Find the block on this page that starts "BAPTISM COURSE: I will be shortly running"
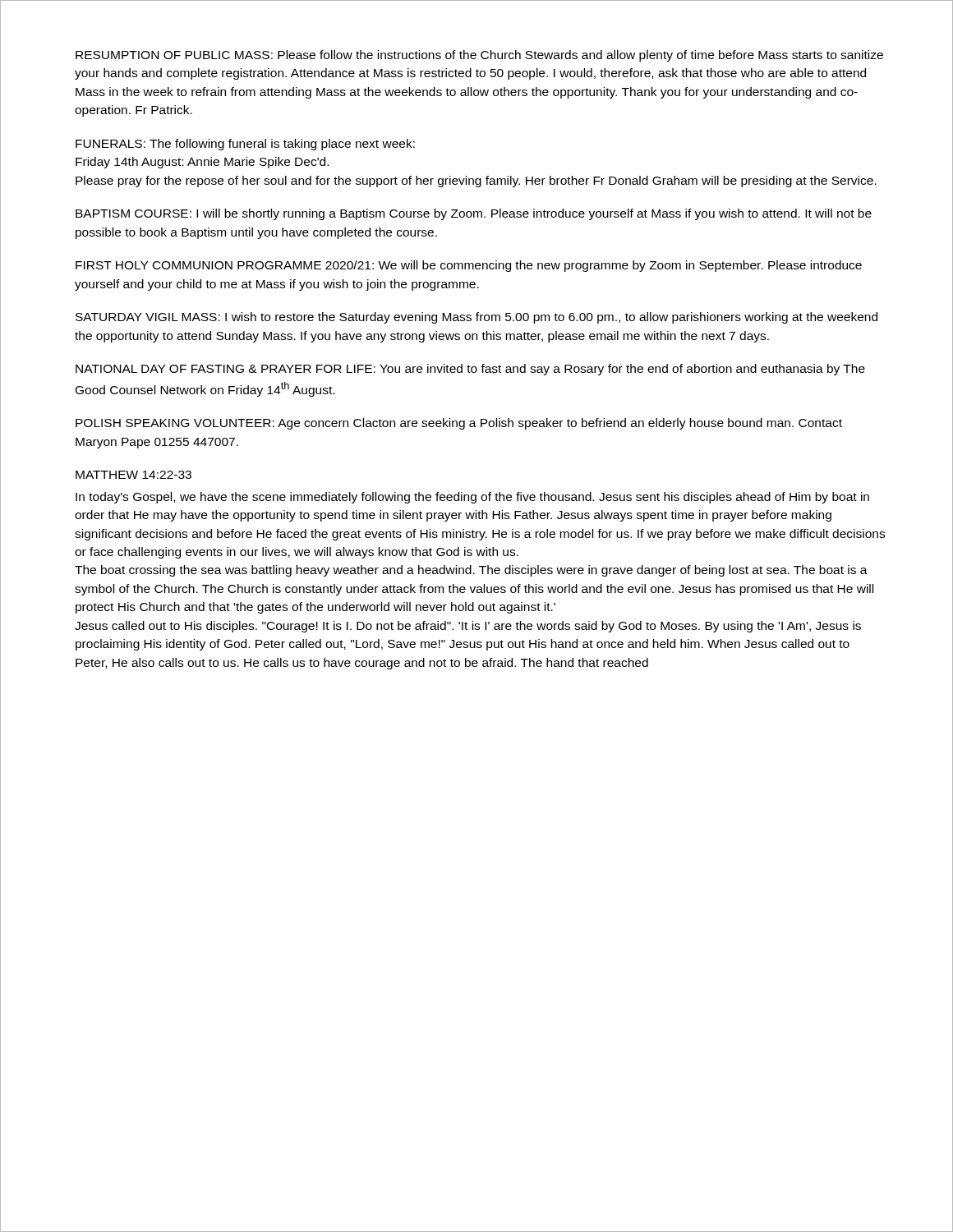This screenshot has height=1232, width=953. [x=473, y=223]
